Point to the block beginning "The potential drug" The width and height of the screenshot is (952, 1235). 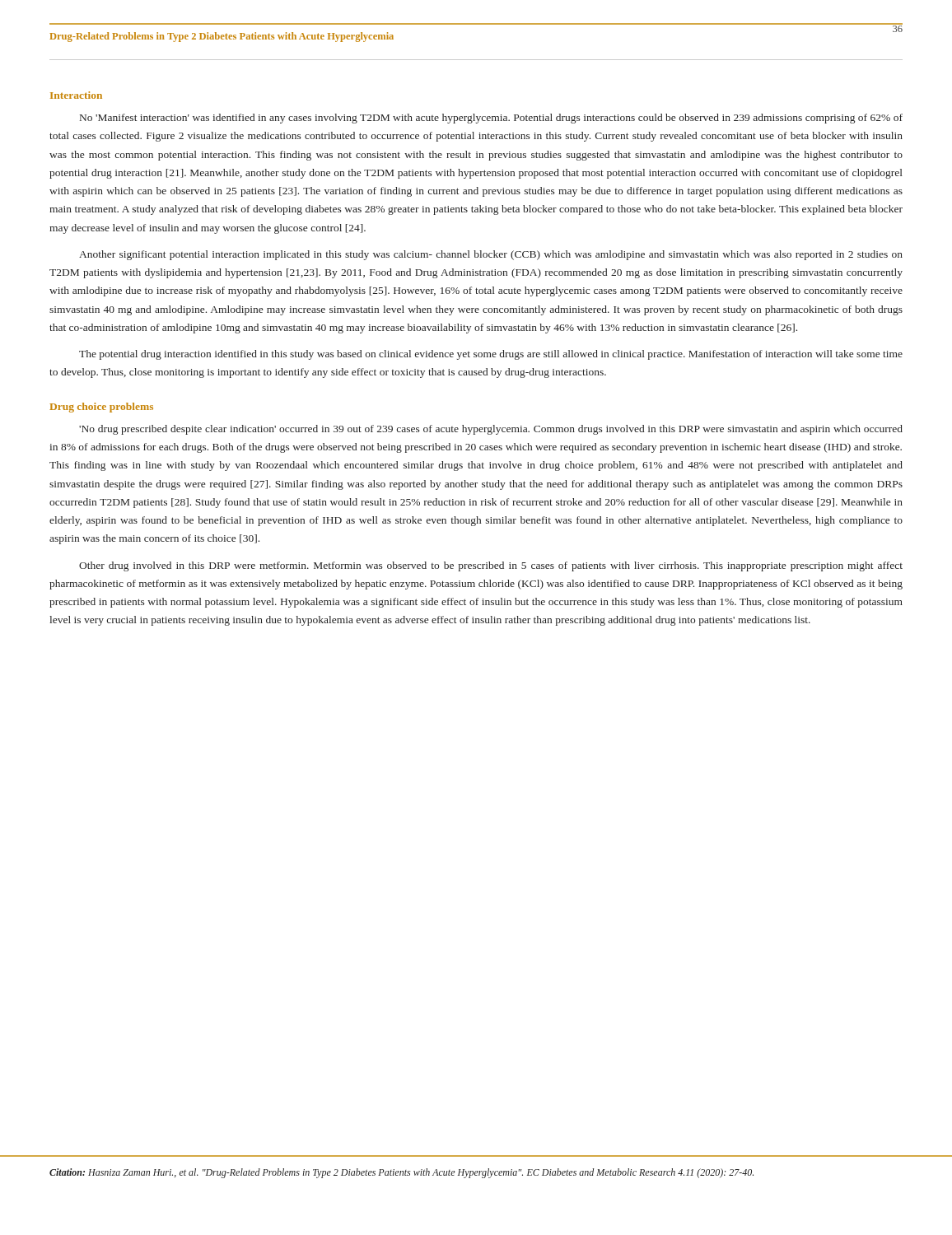[476, 363]
